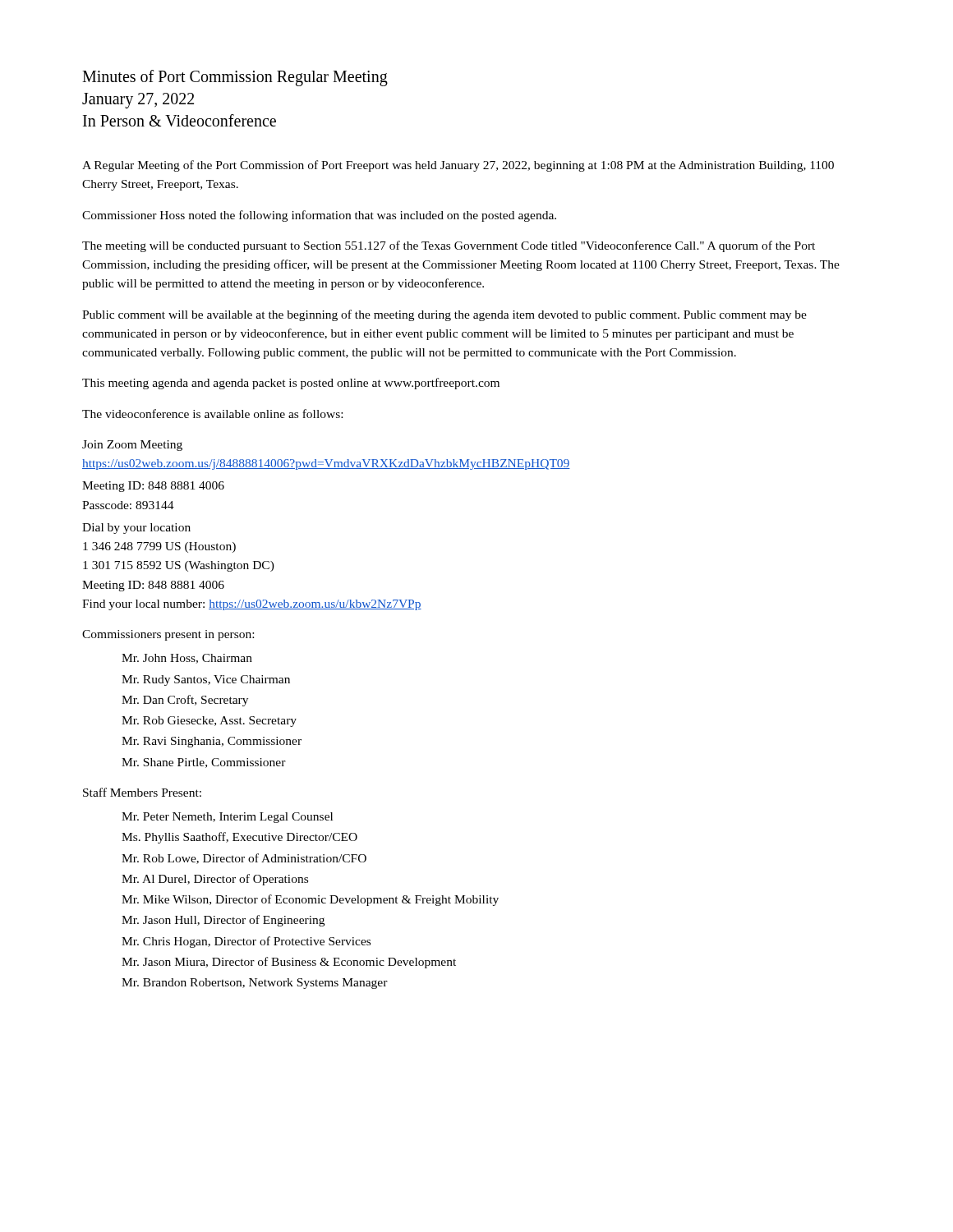The width and height of the screenshot is (953, 1232).
Task: Navigate to the block starting "Mr. Al Durel, Director"
Action: 215,878
